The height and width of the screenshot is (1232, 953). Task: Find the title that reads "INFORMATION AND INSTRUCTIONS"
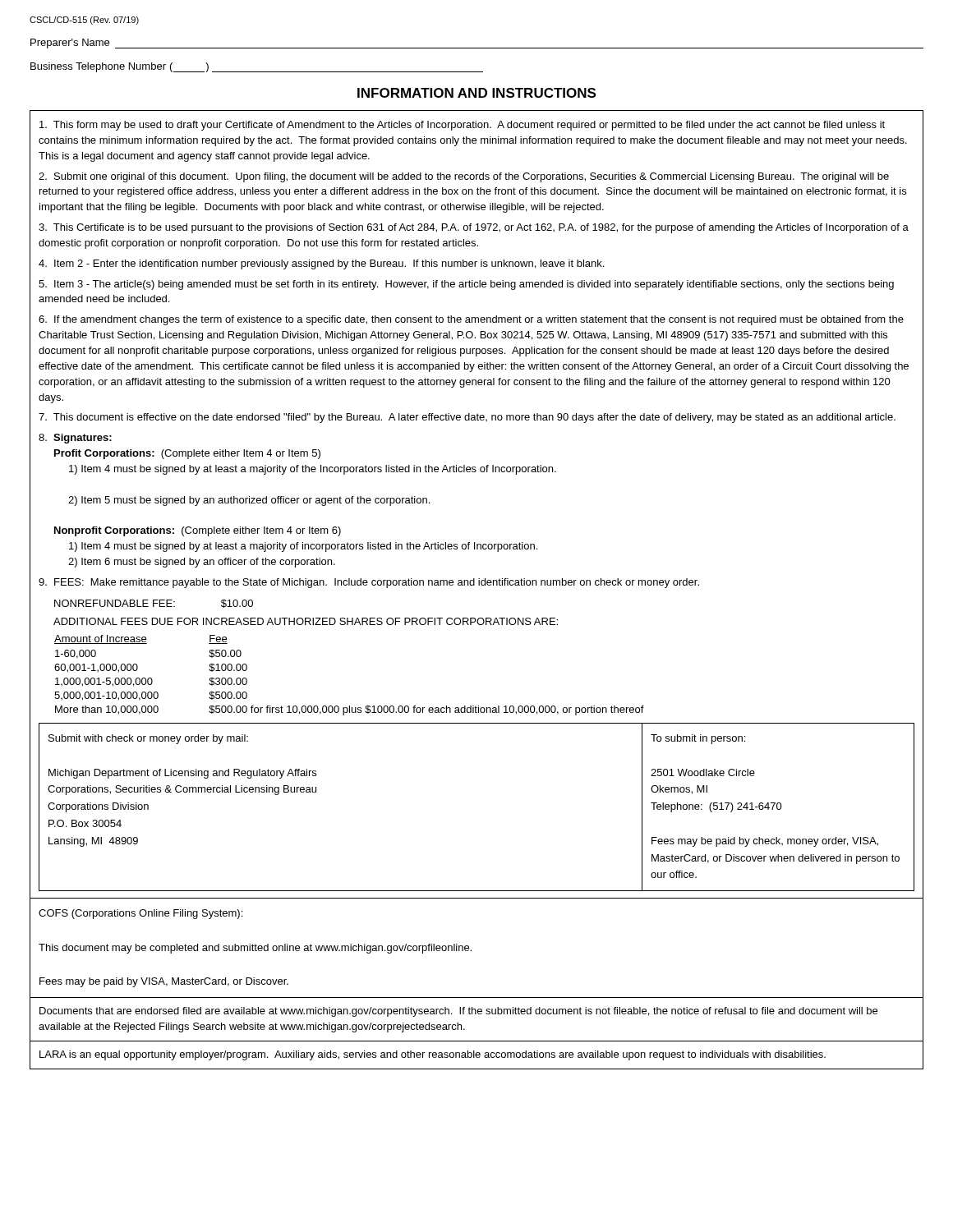pyautogui.click(x=476, y=93)
